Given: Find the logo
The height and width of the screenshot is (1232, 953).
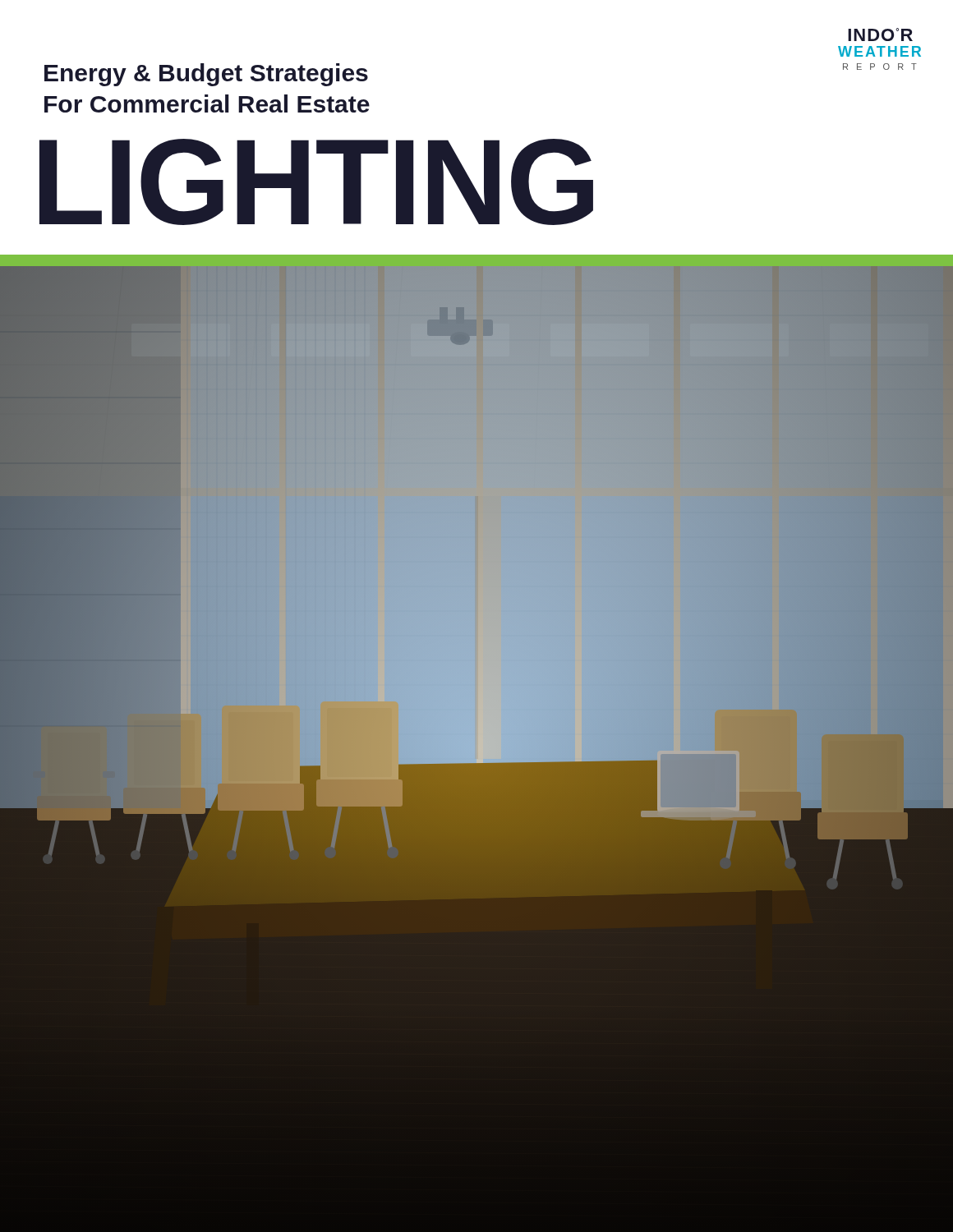Looking at the screenshot, I should click(x=877, y=50).
